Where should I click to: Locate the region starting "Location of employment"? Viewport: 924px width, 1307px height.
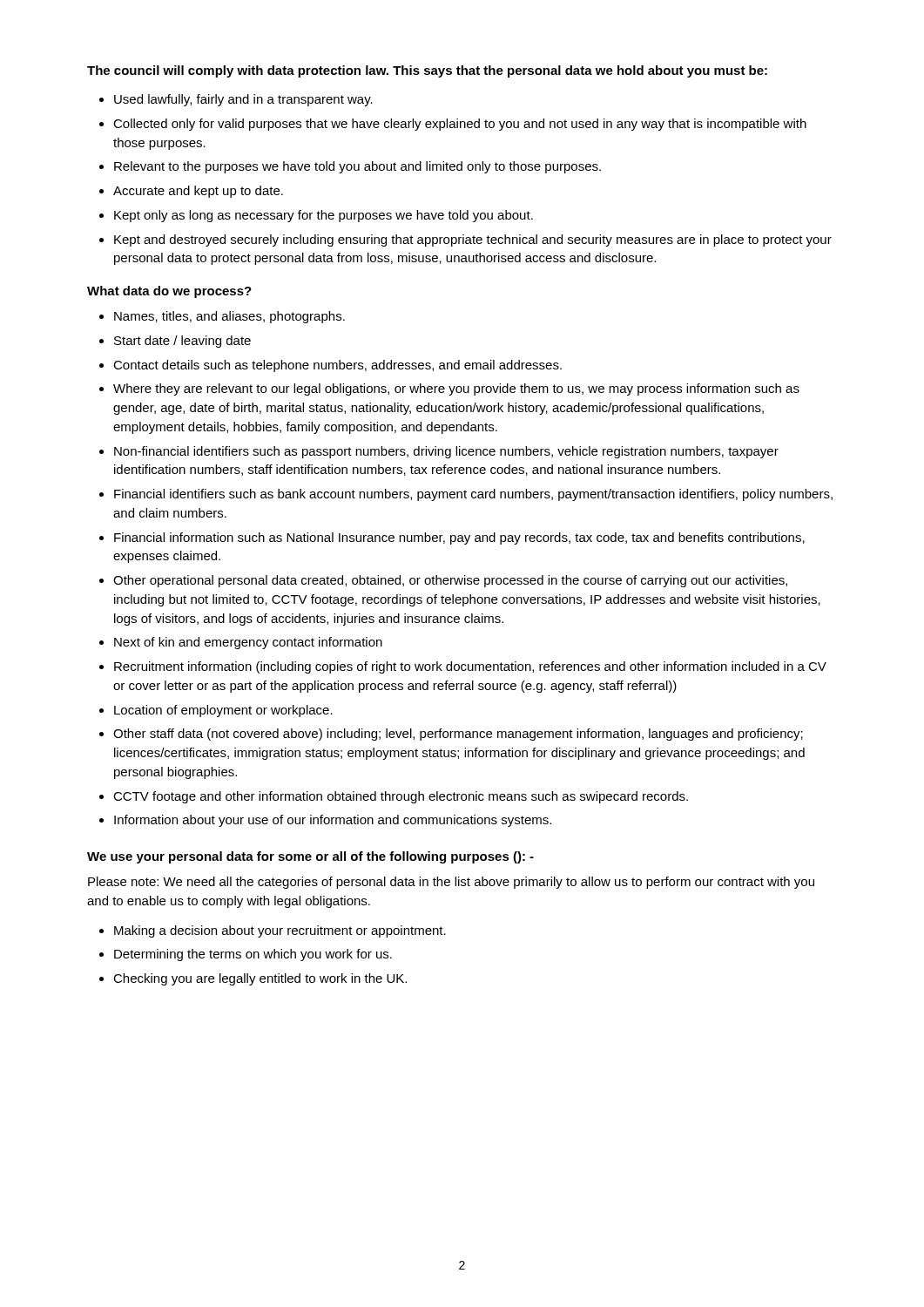[223, 709]
